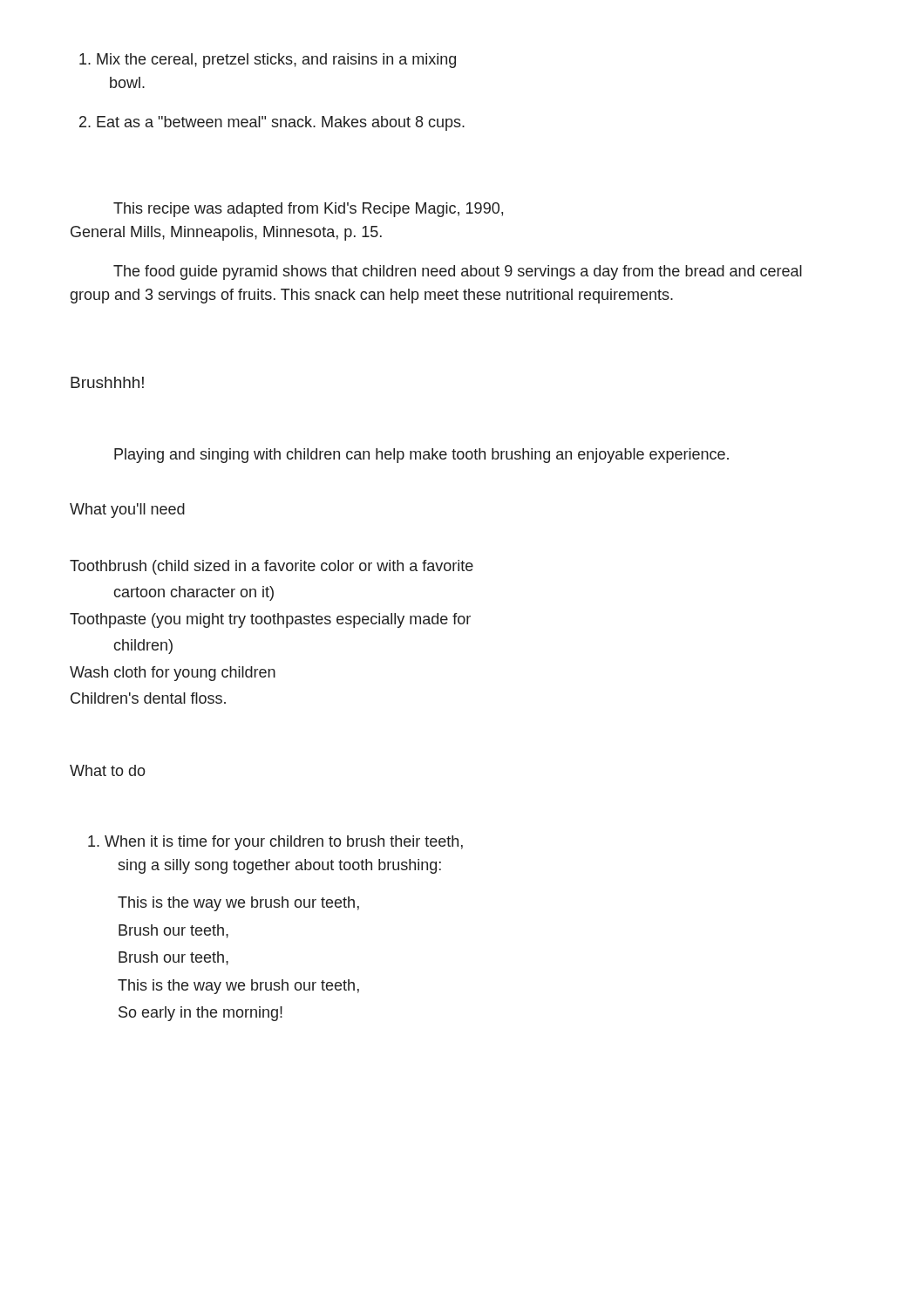Screen dimensions: 1308x924
Task: Find the block on this page that starts "Toothpaste (you might try toothpastes especially made for"
Action: click(270, 632)
